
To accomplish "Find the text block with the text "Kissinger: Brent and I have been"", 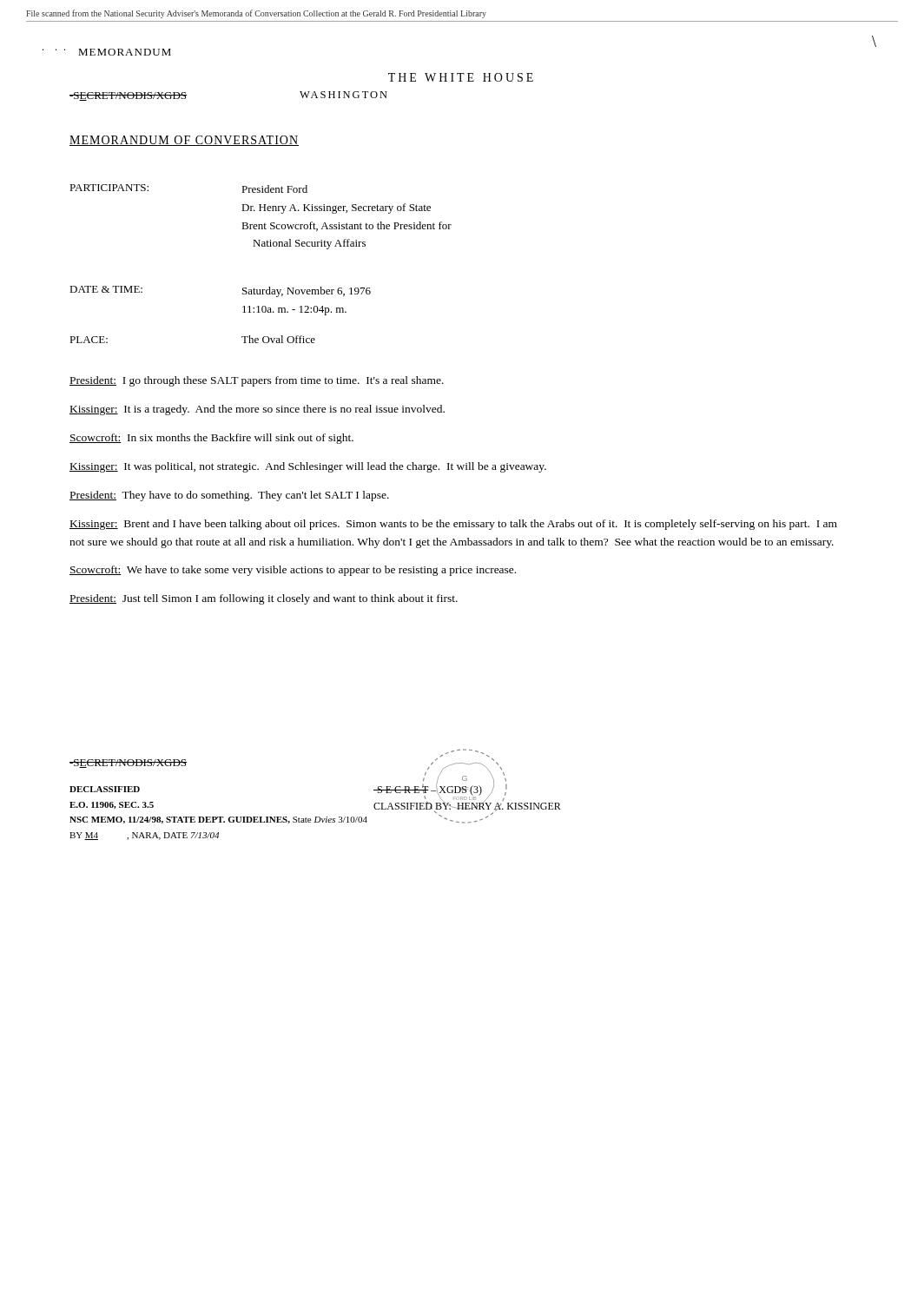I will coord(453,532).
